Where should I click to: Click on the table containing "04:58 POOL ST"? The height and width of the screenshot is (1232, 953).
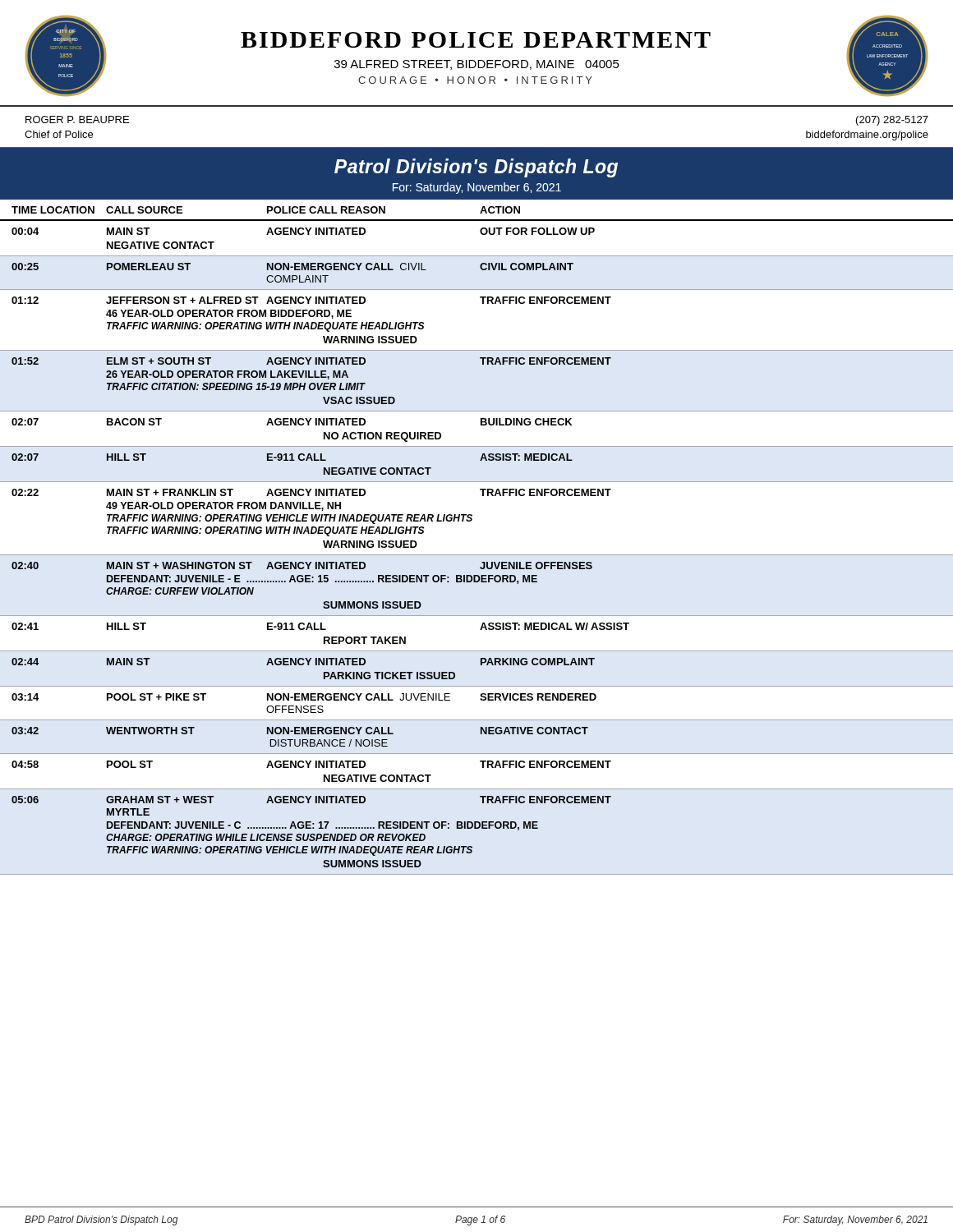coord(476,772)
